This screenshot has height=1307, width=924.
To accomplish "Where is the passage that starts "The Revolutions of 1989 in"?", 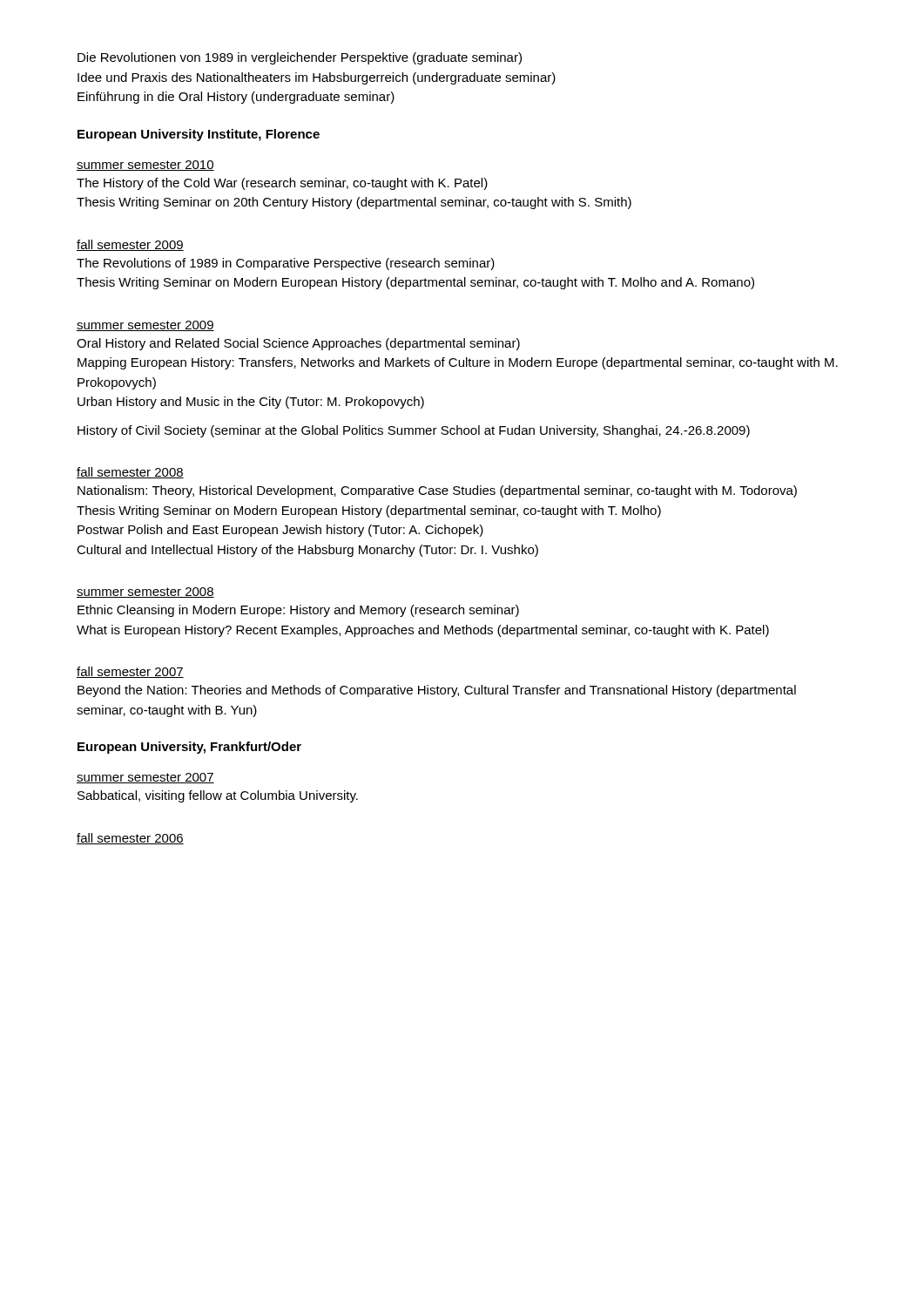I will 286,262.
